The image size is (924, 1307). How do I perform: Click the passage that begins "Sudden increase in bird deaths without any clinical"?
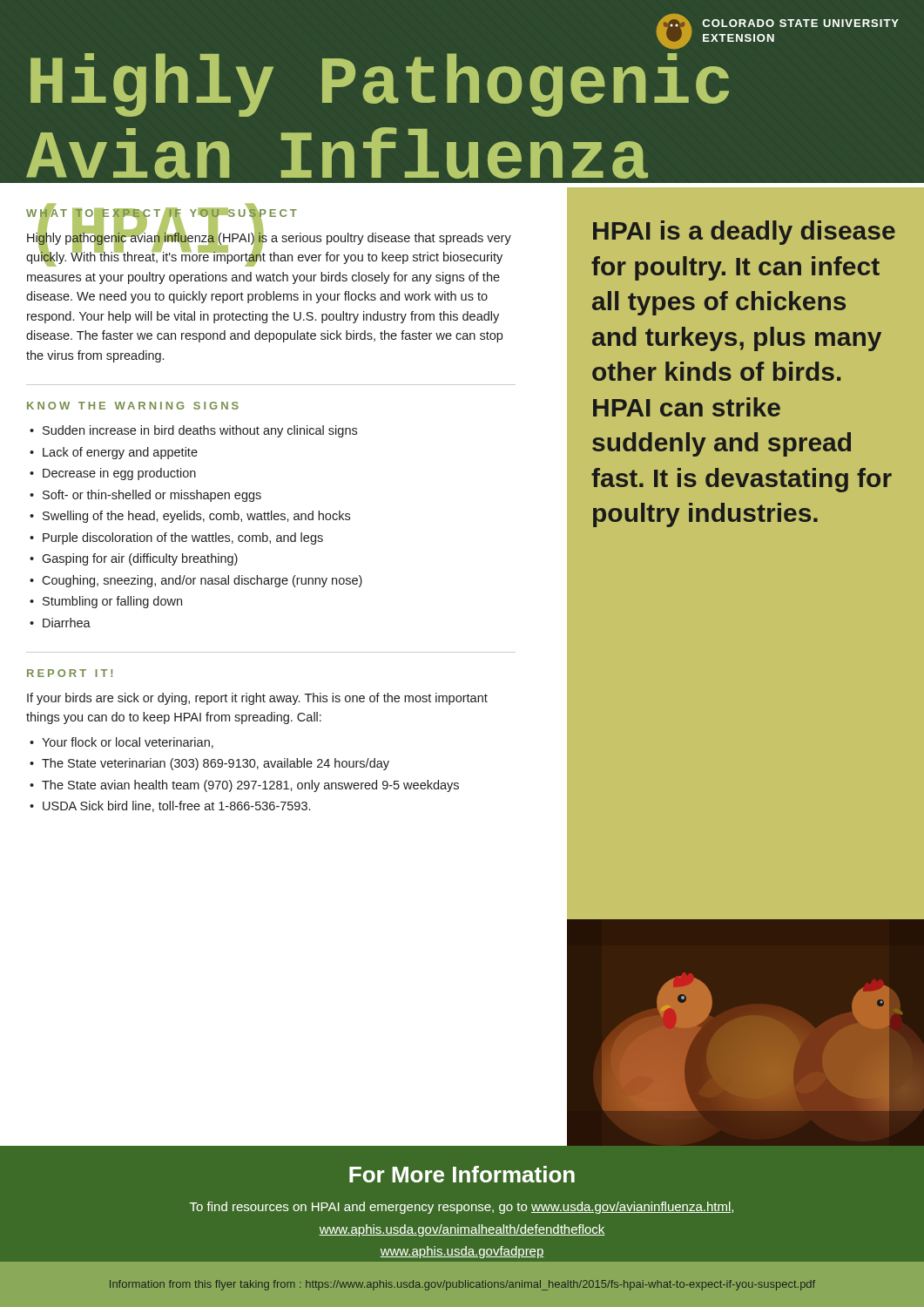click(x=200, y=431)
